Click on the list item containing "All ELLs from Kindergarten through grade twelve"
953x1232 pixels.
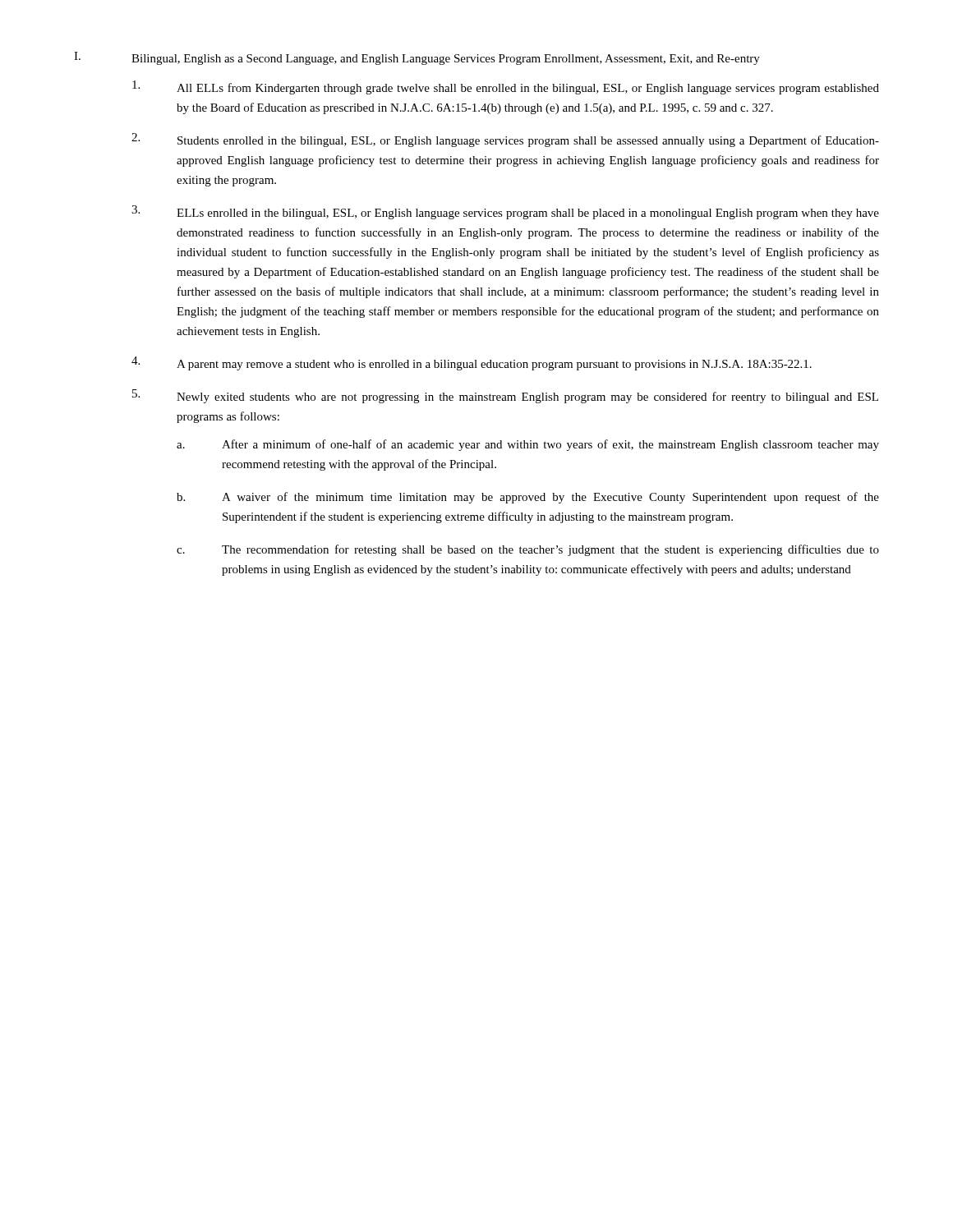(528, 97)
